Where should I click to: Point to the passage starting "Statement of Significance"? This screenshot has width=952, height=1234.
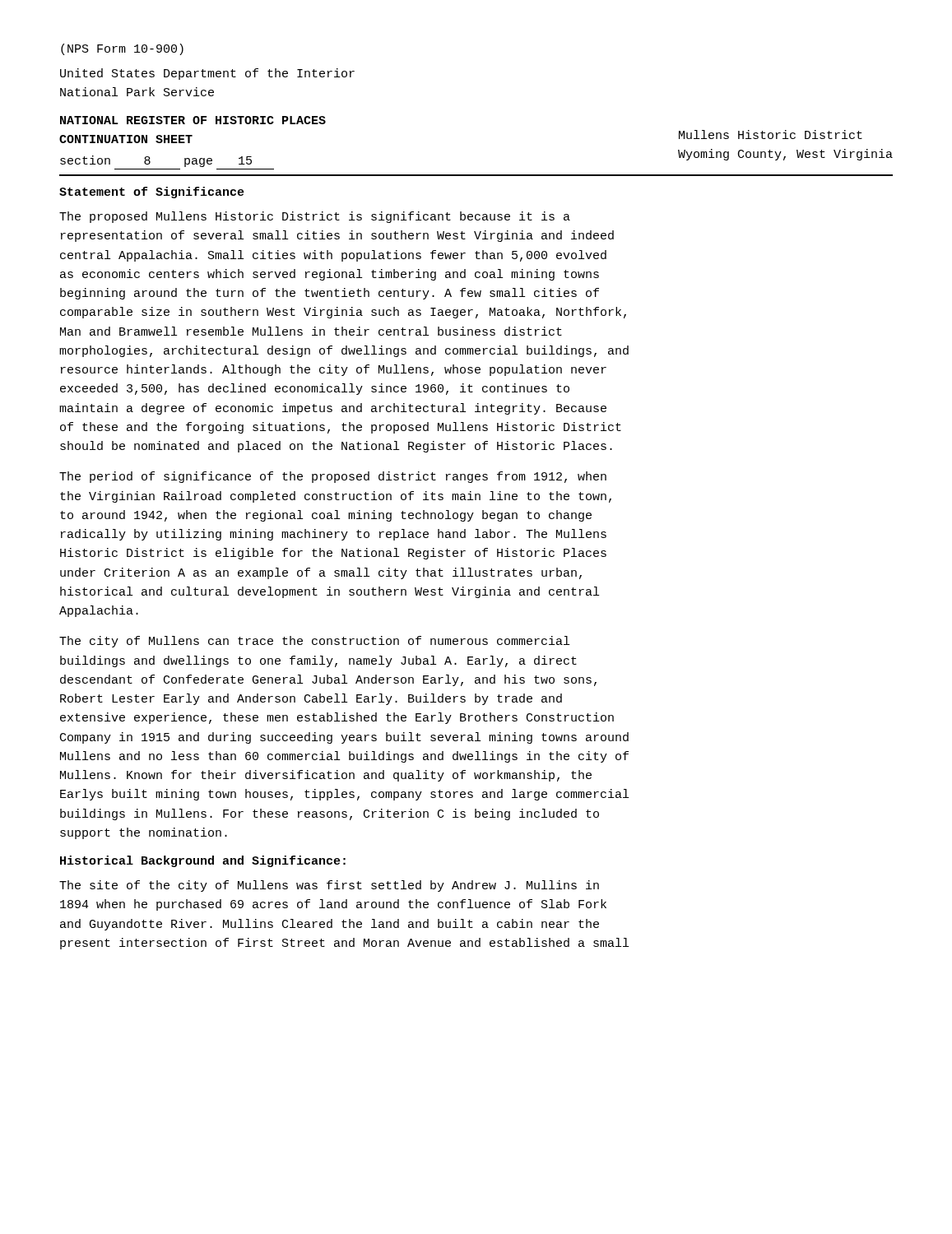(x=152, y=193)
